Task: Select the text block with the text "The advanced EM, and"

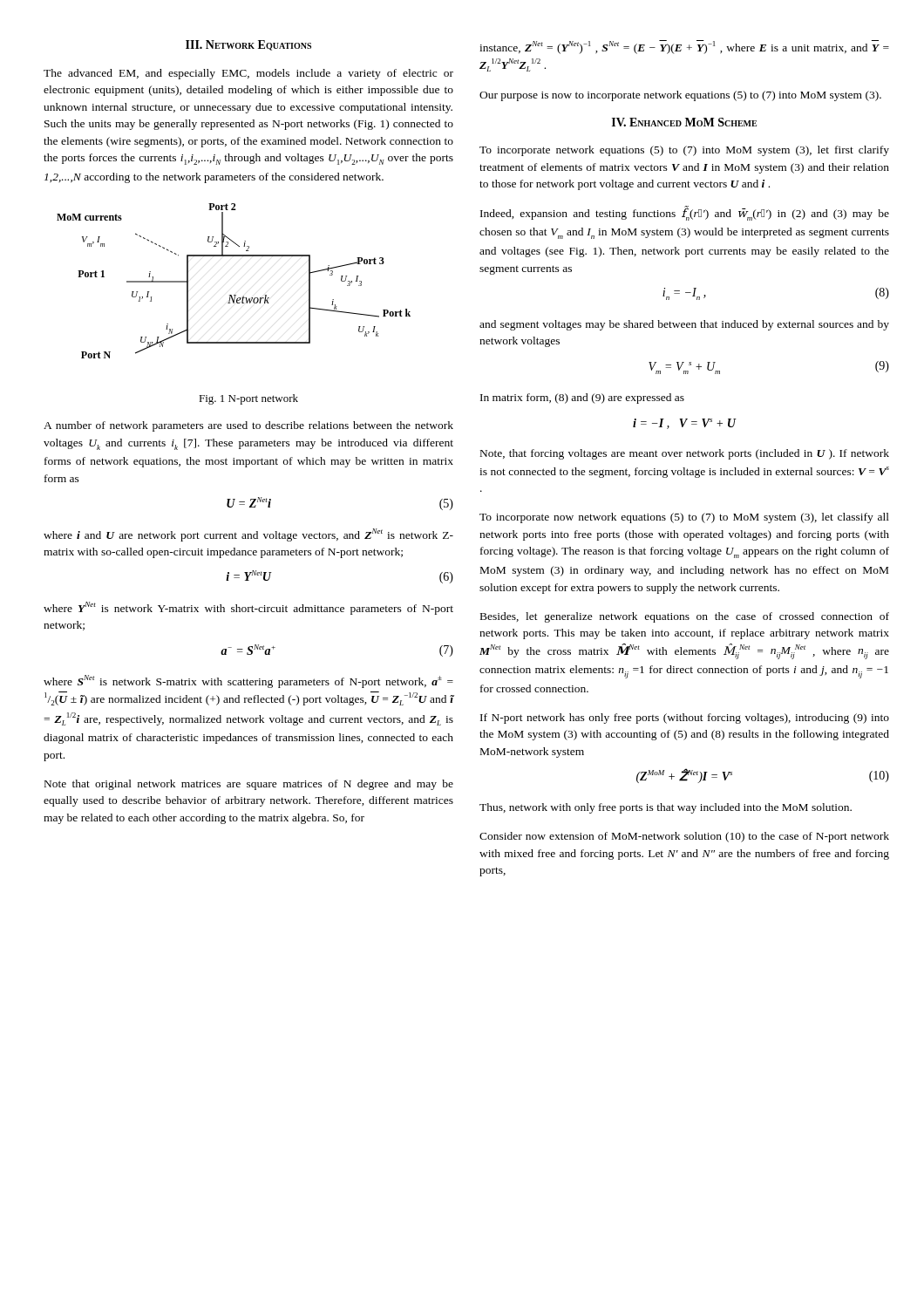Action: click(x=248, y=125)
